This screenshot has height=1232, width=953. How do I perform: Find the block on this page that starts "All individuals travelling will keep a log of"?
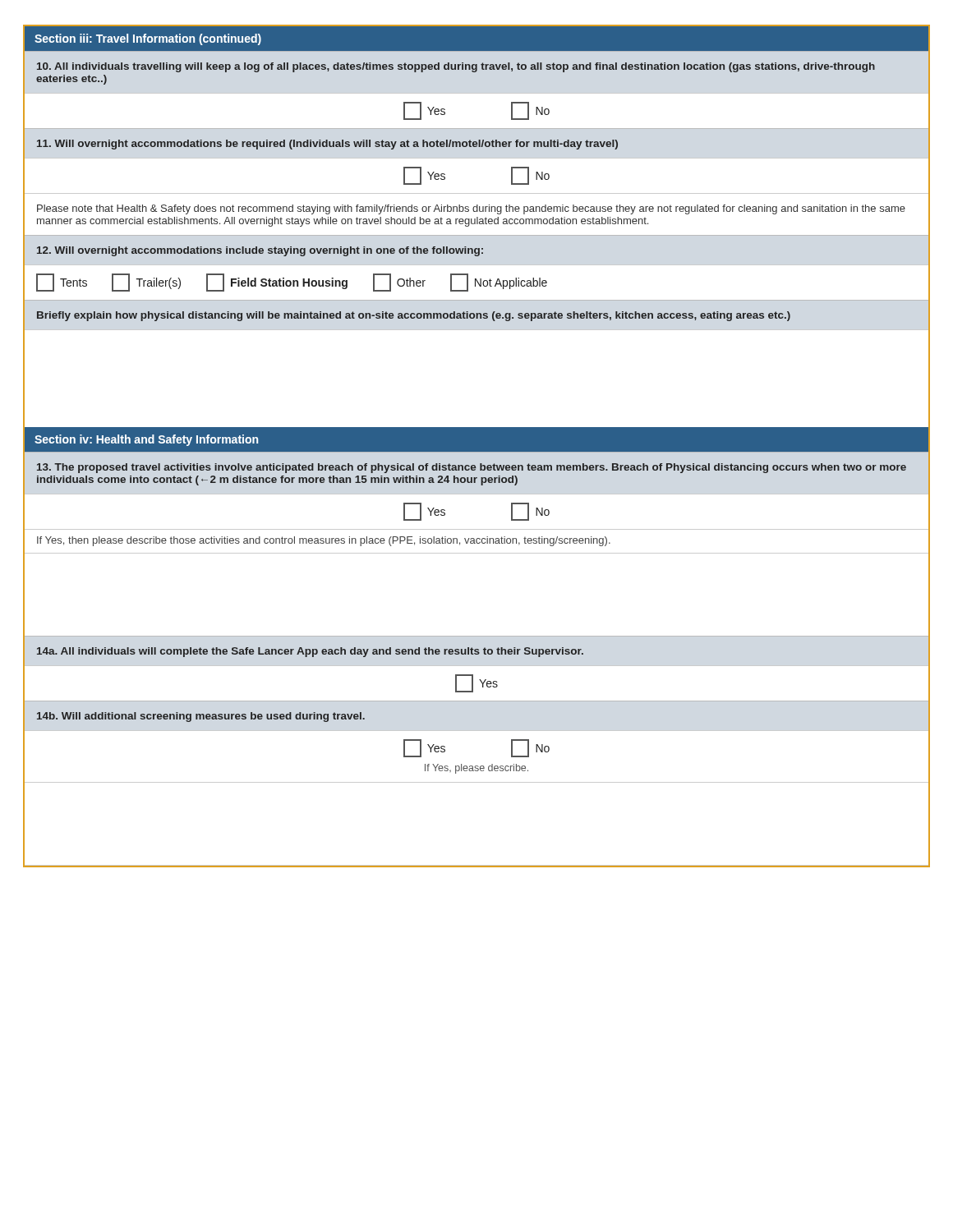[456, 72]
